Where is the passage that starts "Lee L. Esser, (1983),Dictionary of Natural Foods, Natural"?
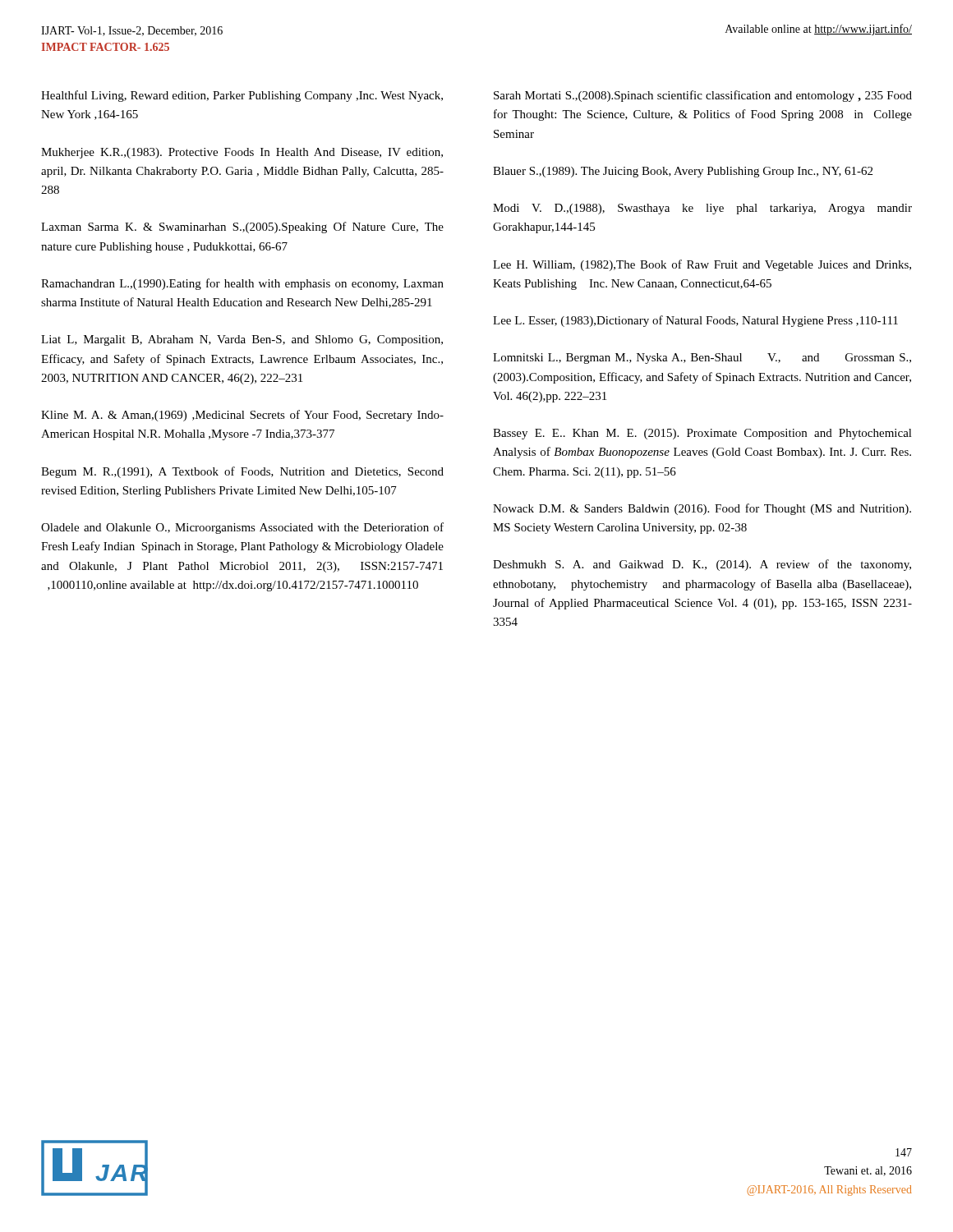This screenshot has height=1232, width=953. tap(696, 320)
